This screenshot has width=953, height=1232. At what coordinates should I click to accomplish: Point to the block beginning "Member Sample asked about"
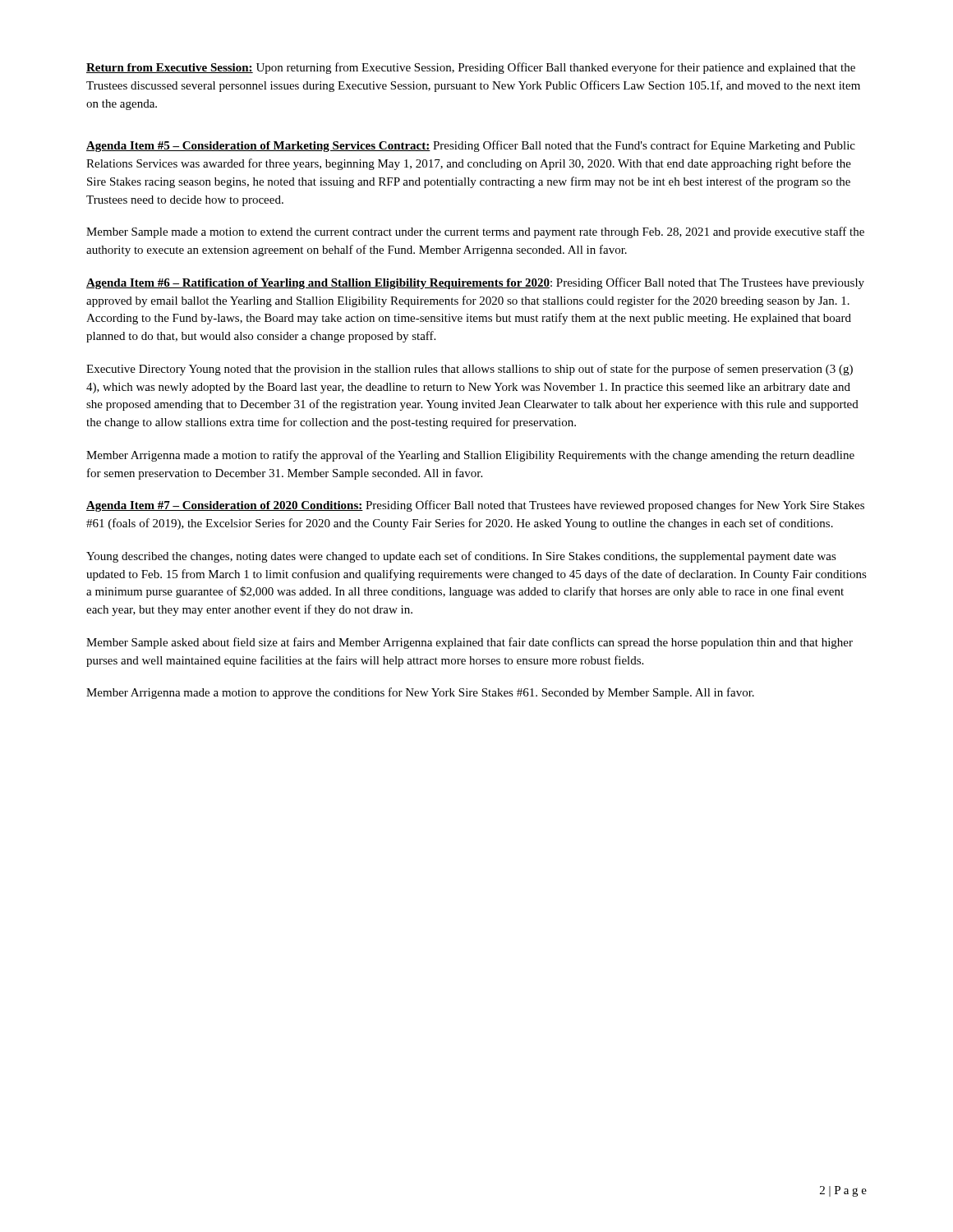tap(470, 651)
